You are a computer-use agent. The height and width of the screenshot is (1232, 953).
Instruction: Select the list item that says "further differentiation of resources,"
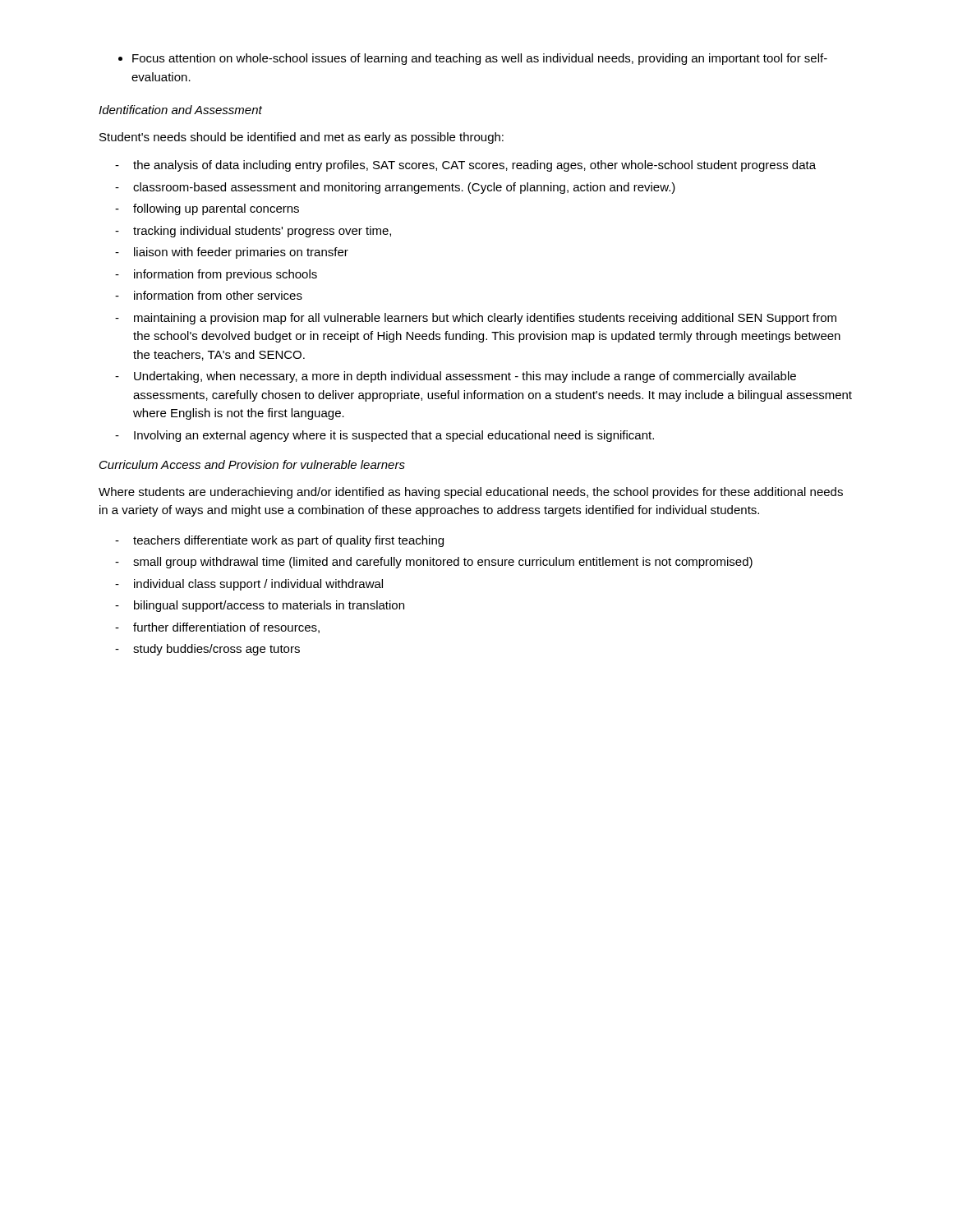coord(217,628)
